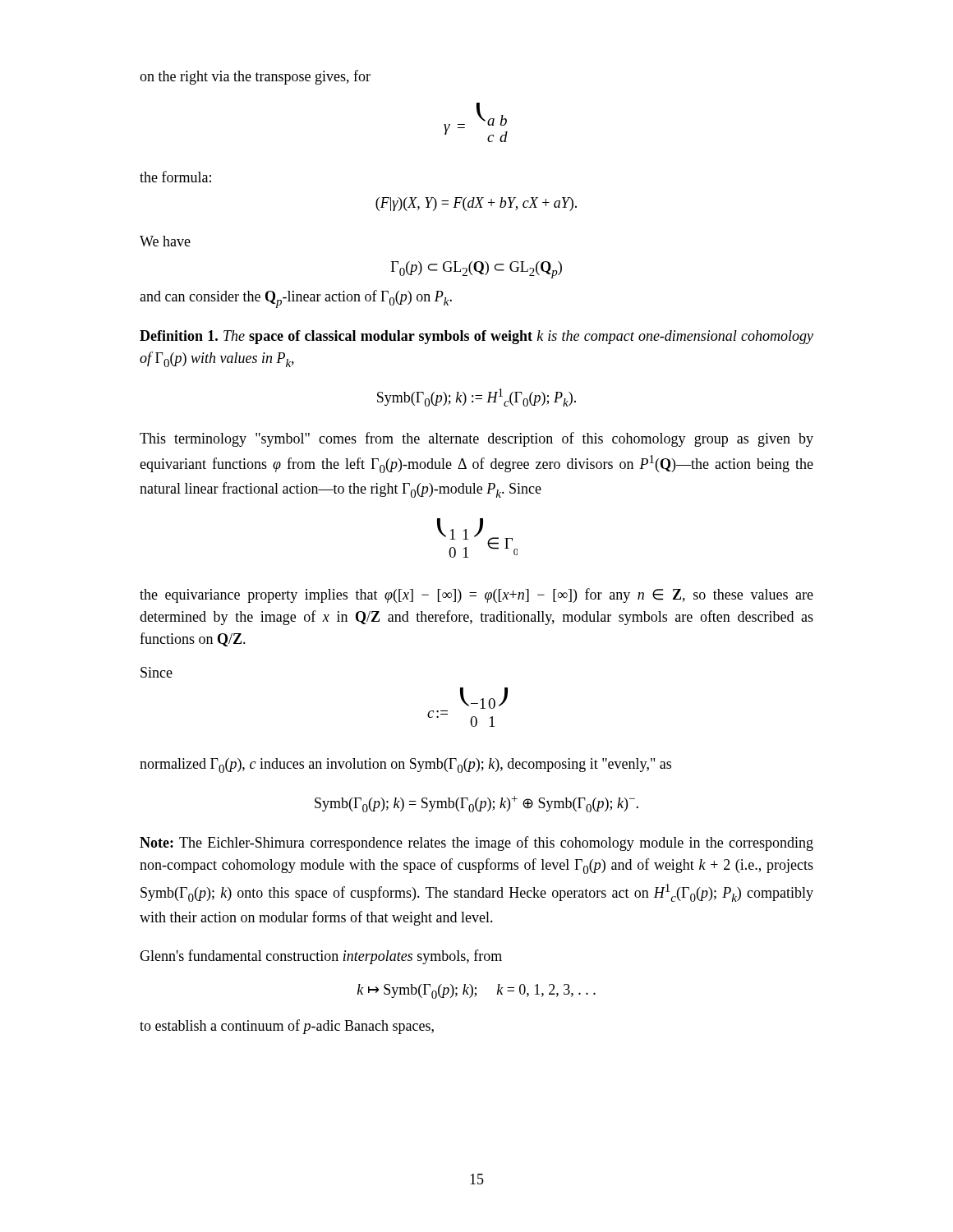The width and height of the screenshot is (953, 1232).
Task: Click on the text block with the text "Glenn's fundamental construction interpolates"
Action: (x=321, y=956)
